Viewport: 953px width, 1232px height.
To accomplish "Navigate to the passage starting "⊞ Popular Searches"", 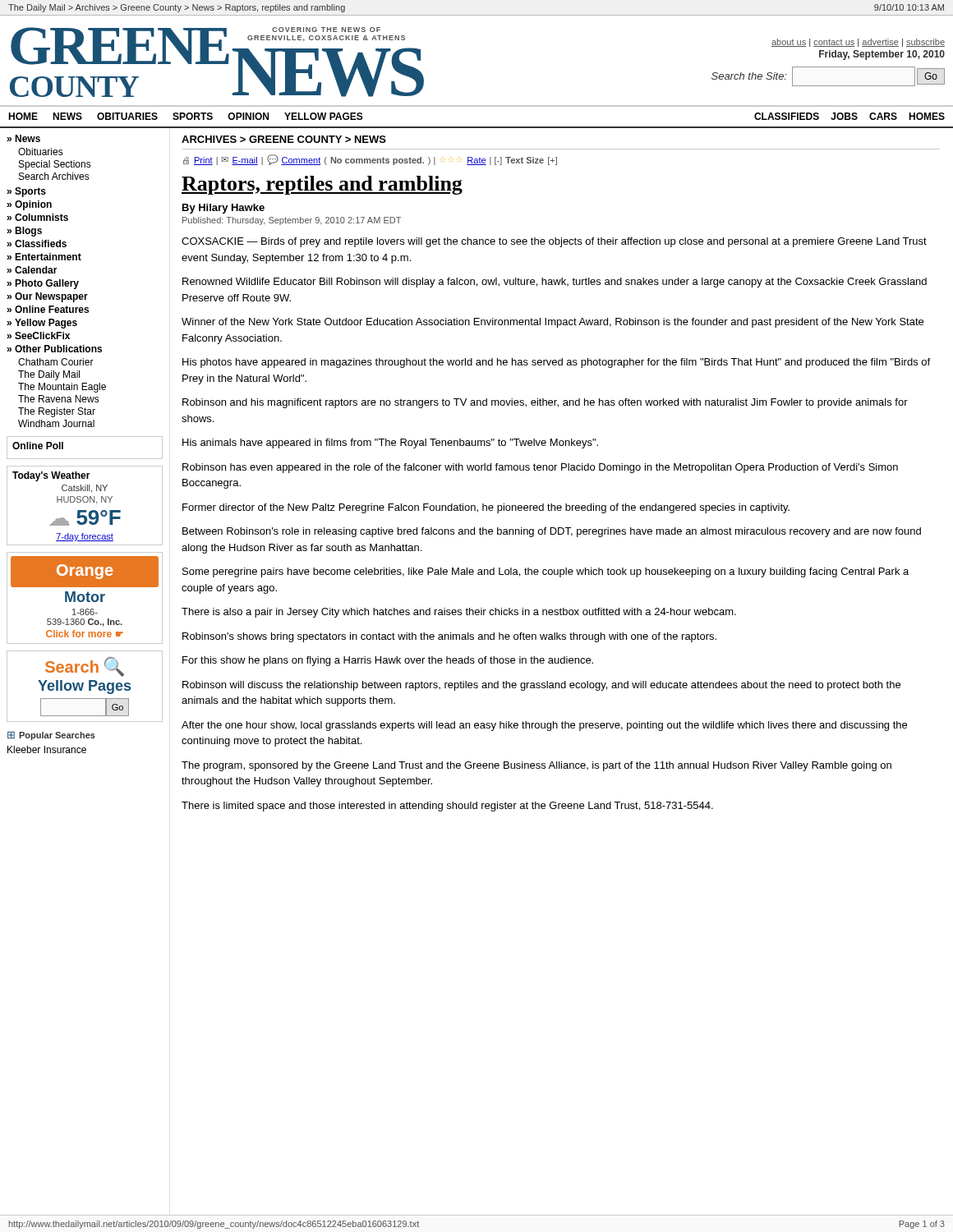I will 51,735.
